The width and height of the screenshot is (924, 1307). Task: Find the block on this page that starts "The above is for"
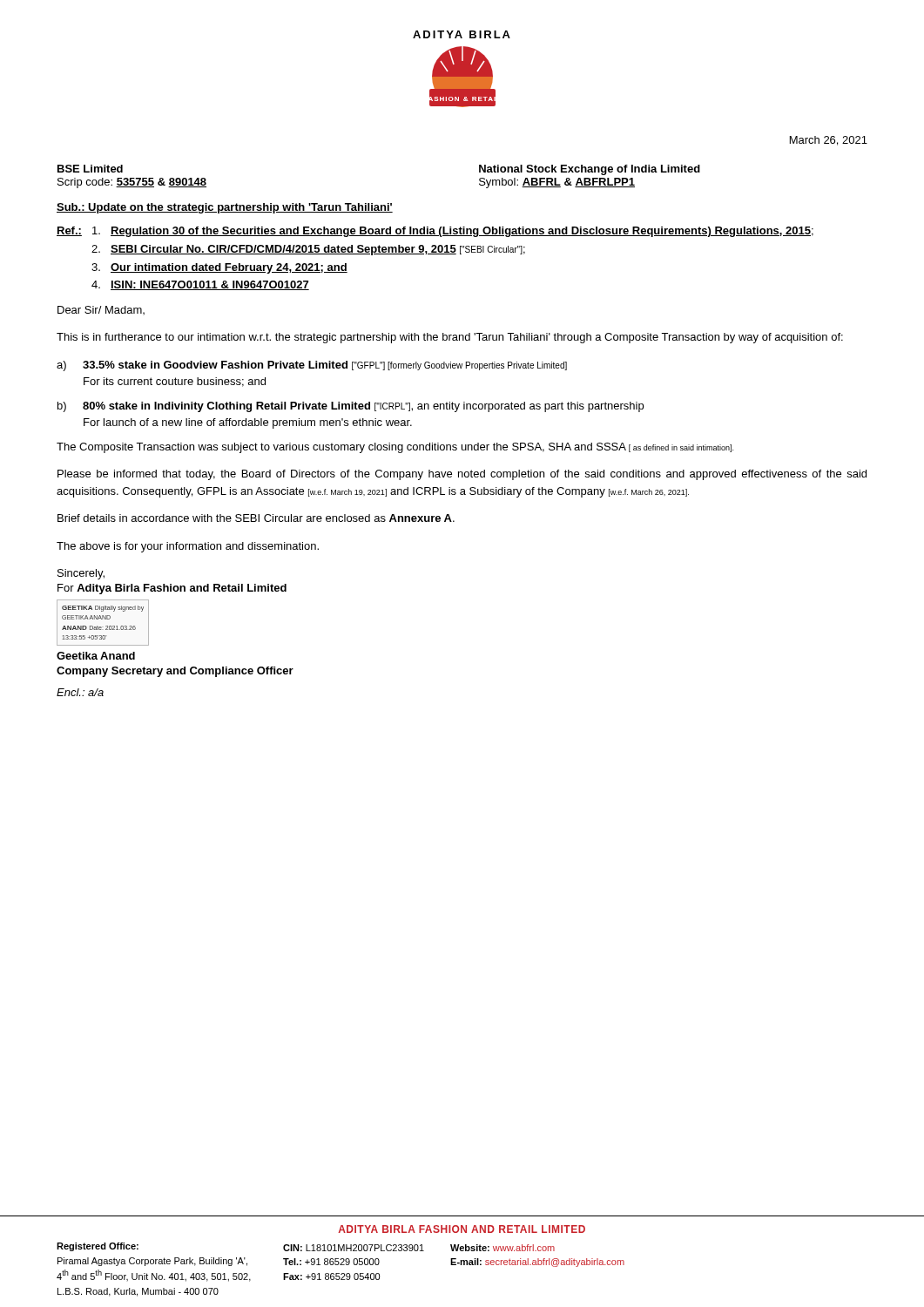(188, 546)
